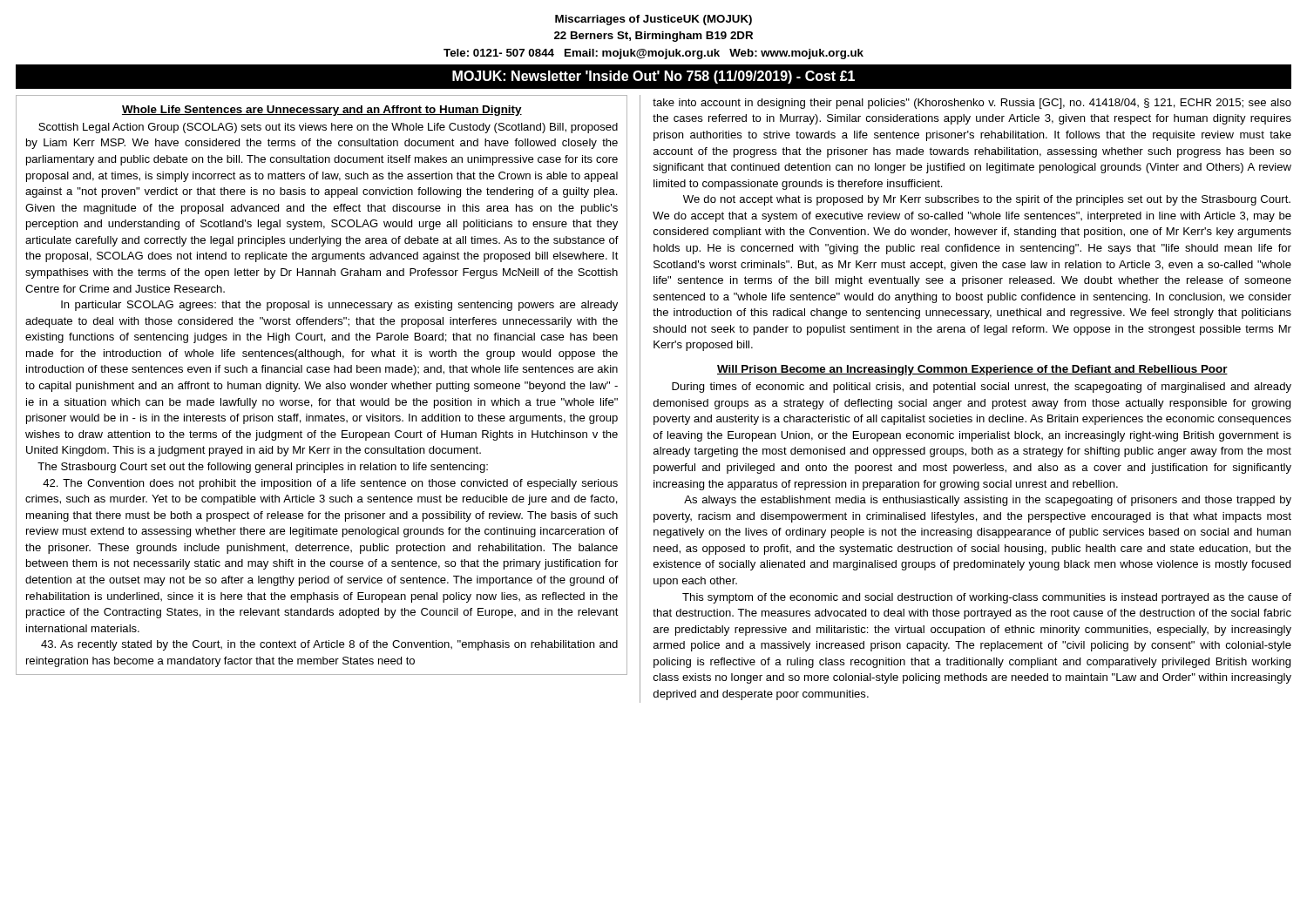Image resolution: width=1307 pixels, height=924 pixels.
Task: Locate the section header that says "Will Prison Become an Increasingly Common"
Action: coord(972,369)
